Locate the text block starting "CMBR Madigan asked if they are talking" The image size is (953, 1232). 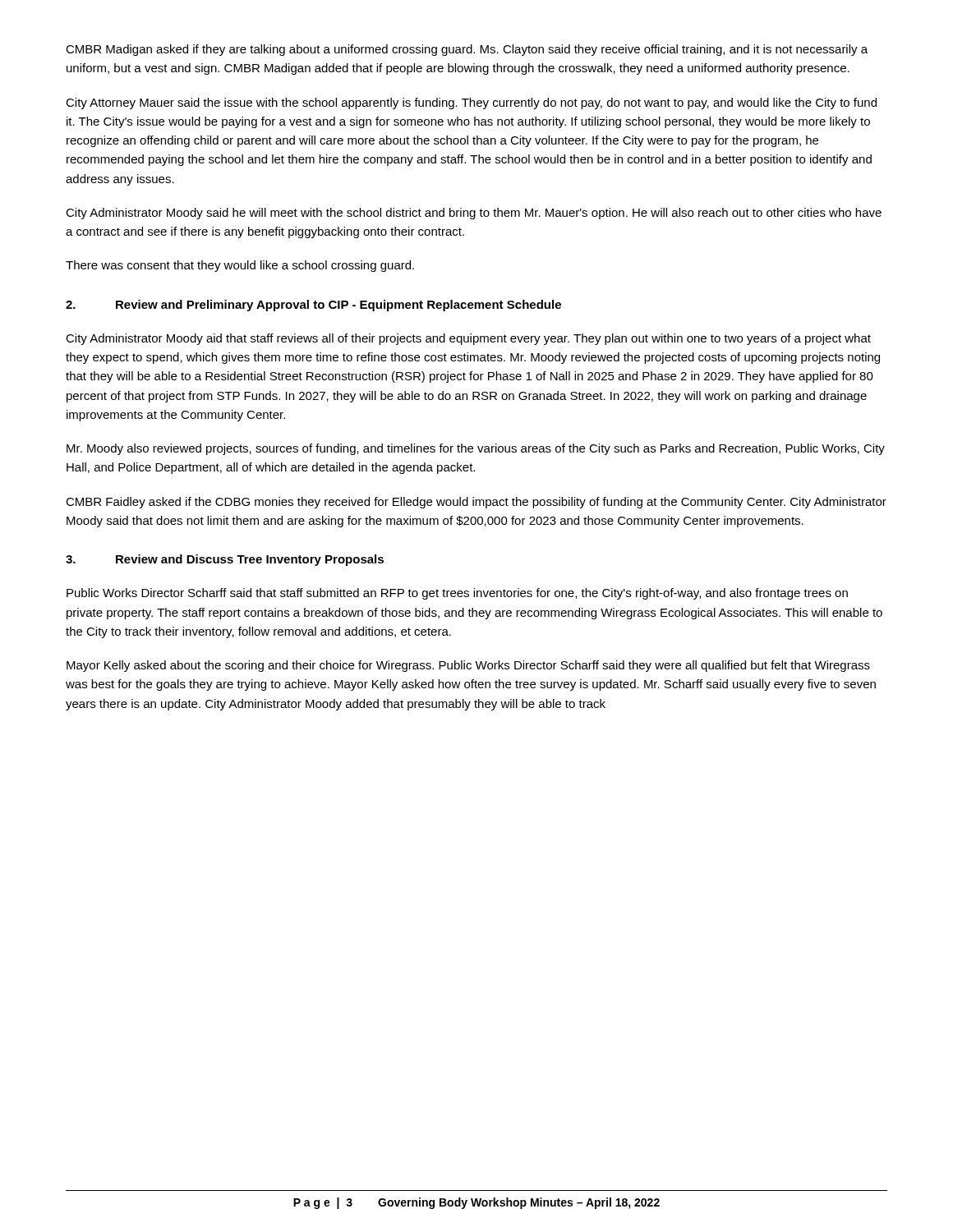[x=467, y=58]
